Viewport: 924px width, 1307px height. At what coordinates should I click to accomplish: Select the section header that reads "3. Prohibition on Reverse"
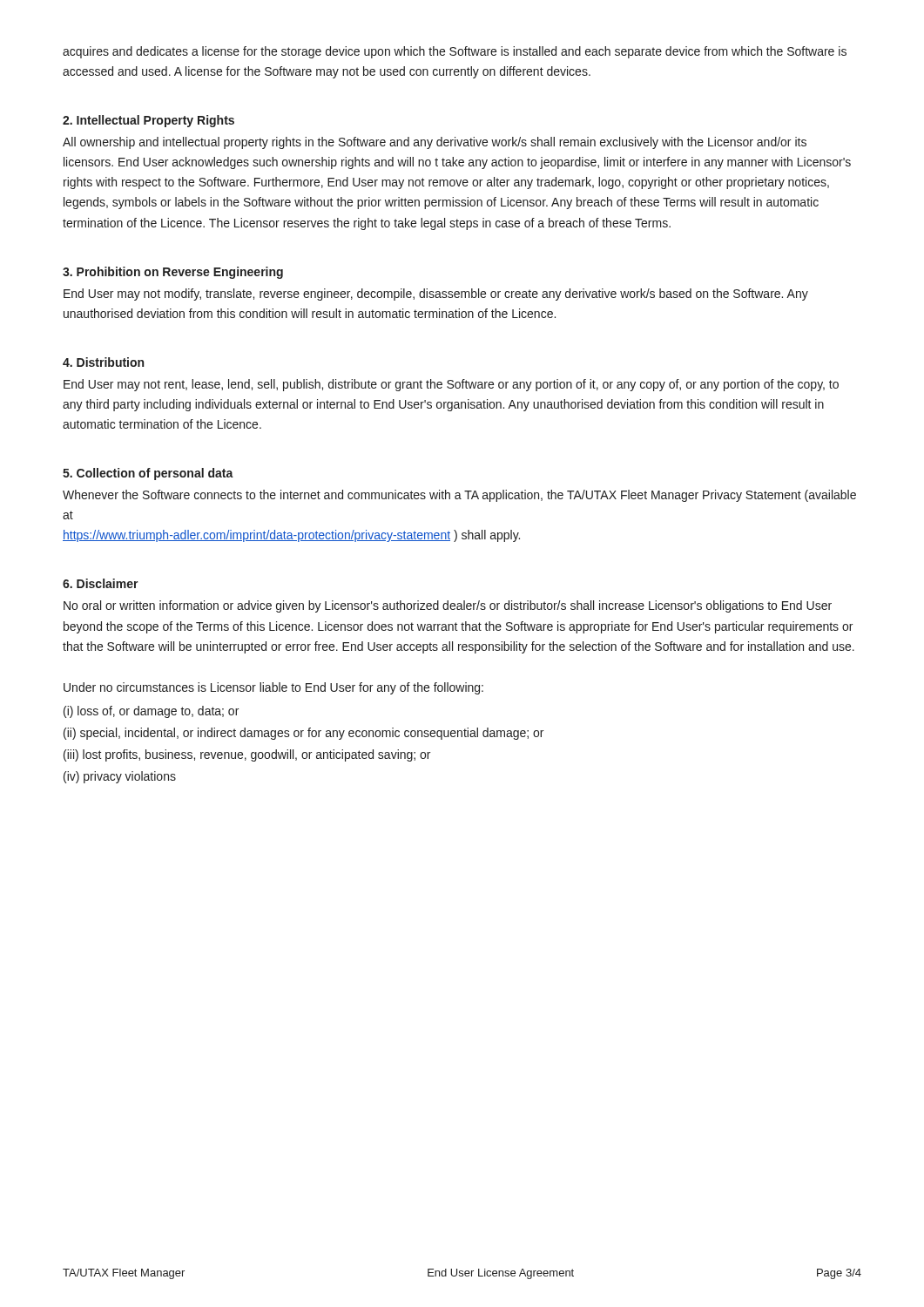173,272
